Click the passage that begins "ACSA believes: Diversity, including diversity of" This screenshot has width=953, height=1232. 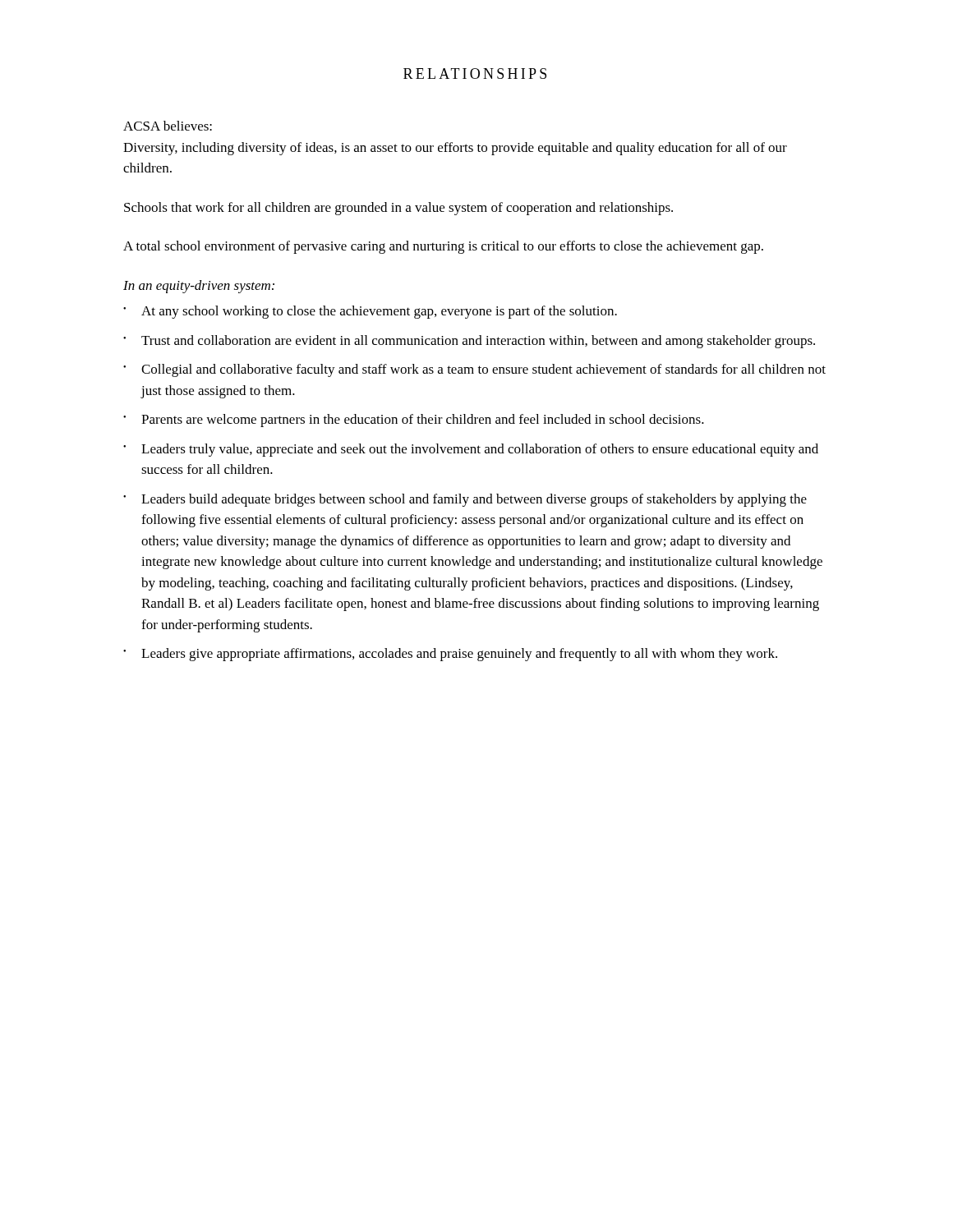click(x=455, y=147)
